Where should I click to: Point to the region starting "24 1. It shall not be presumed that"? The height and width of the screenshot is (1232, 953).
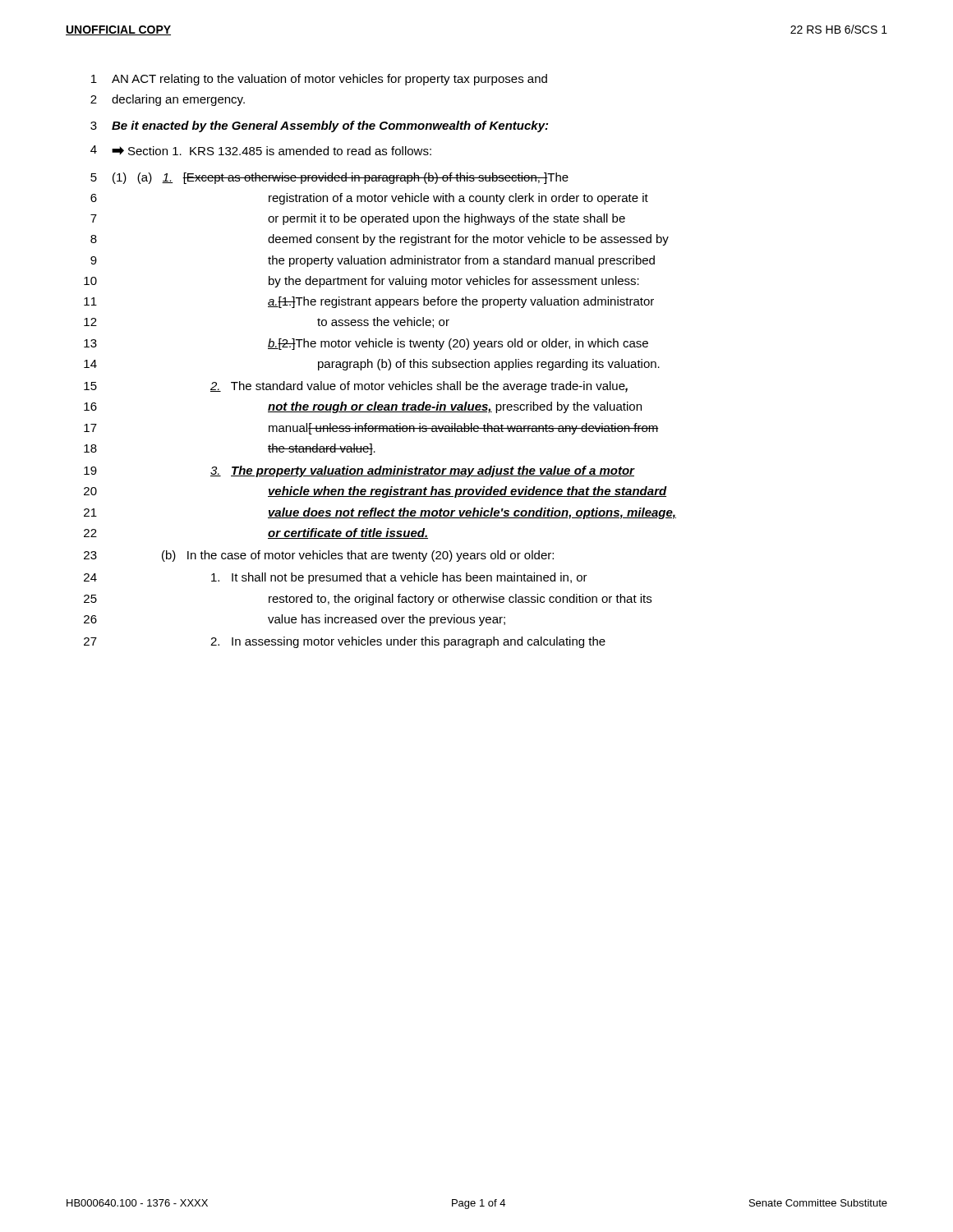476,577
